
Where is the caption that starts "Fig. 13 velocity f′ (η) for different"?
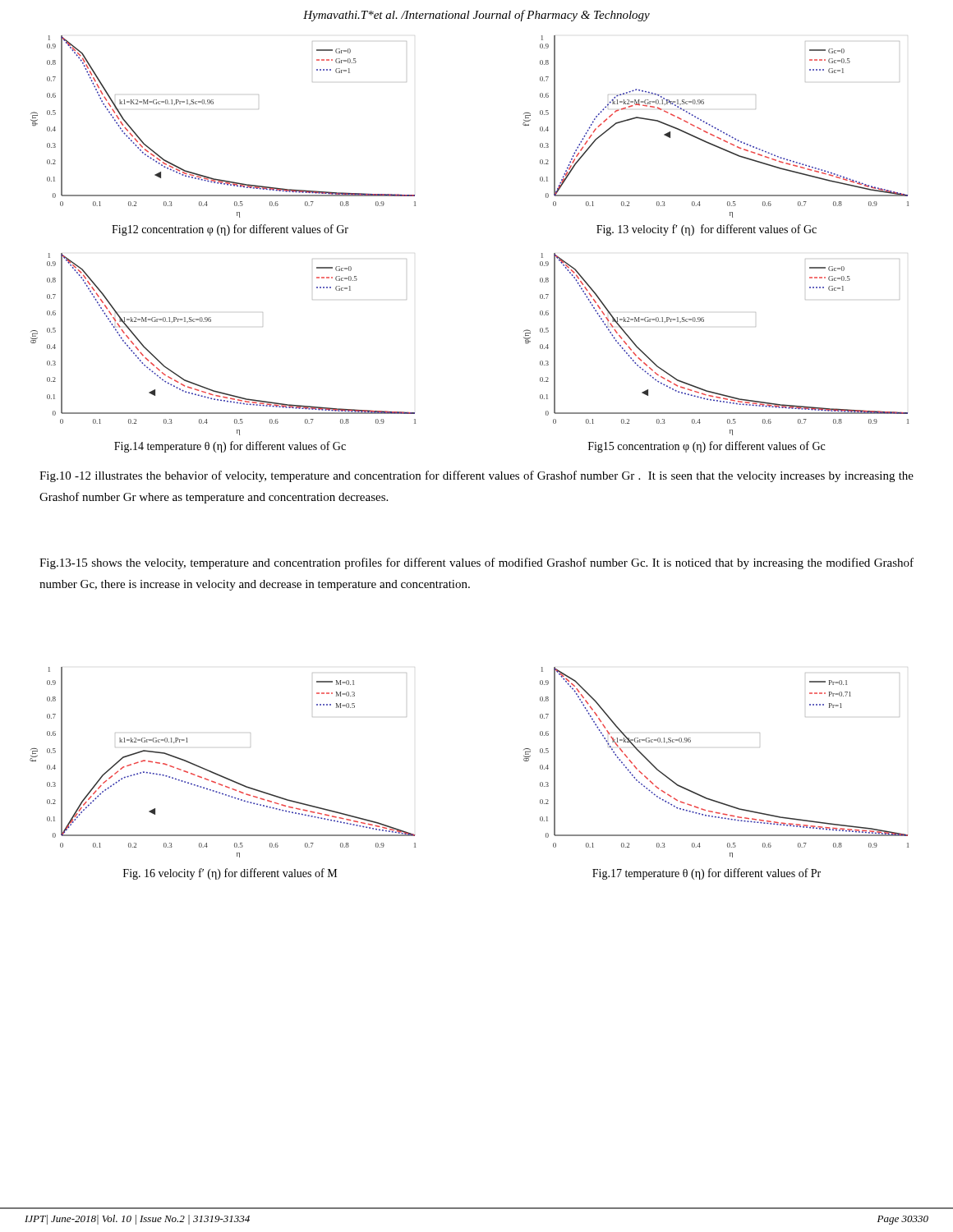tap(707, 230)
